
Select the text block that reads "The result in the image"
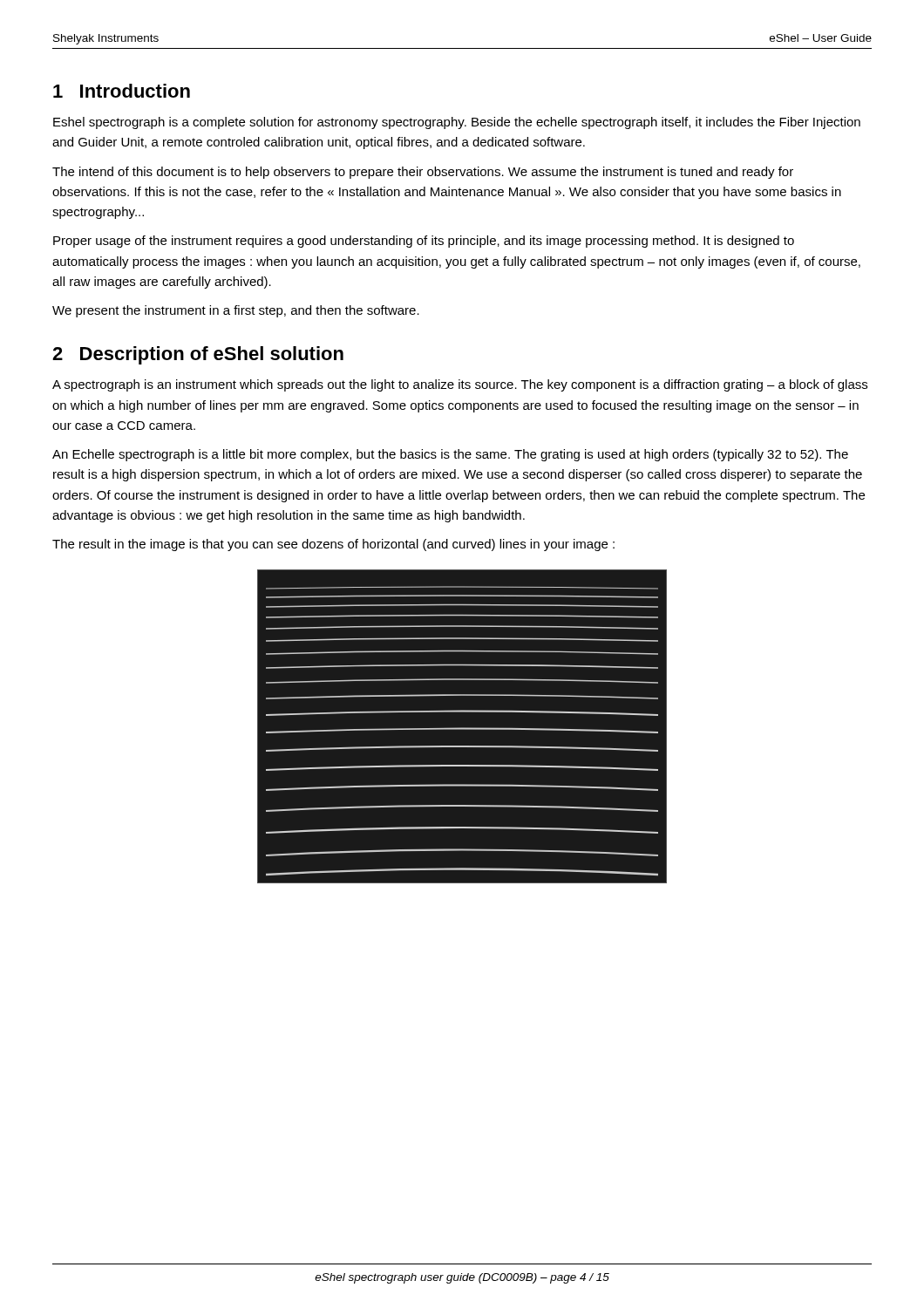(x=334, y=544)
